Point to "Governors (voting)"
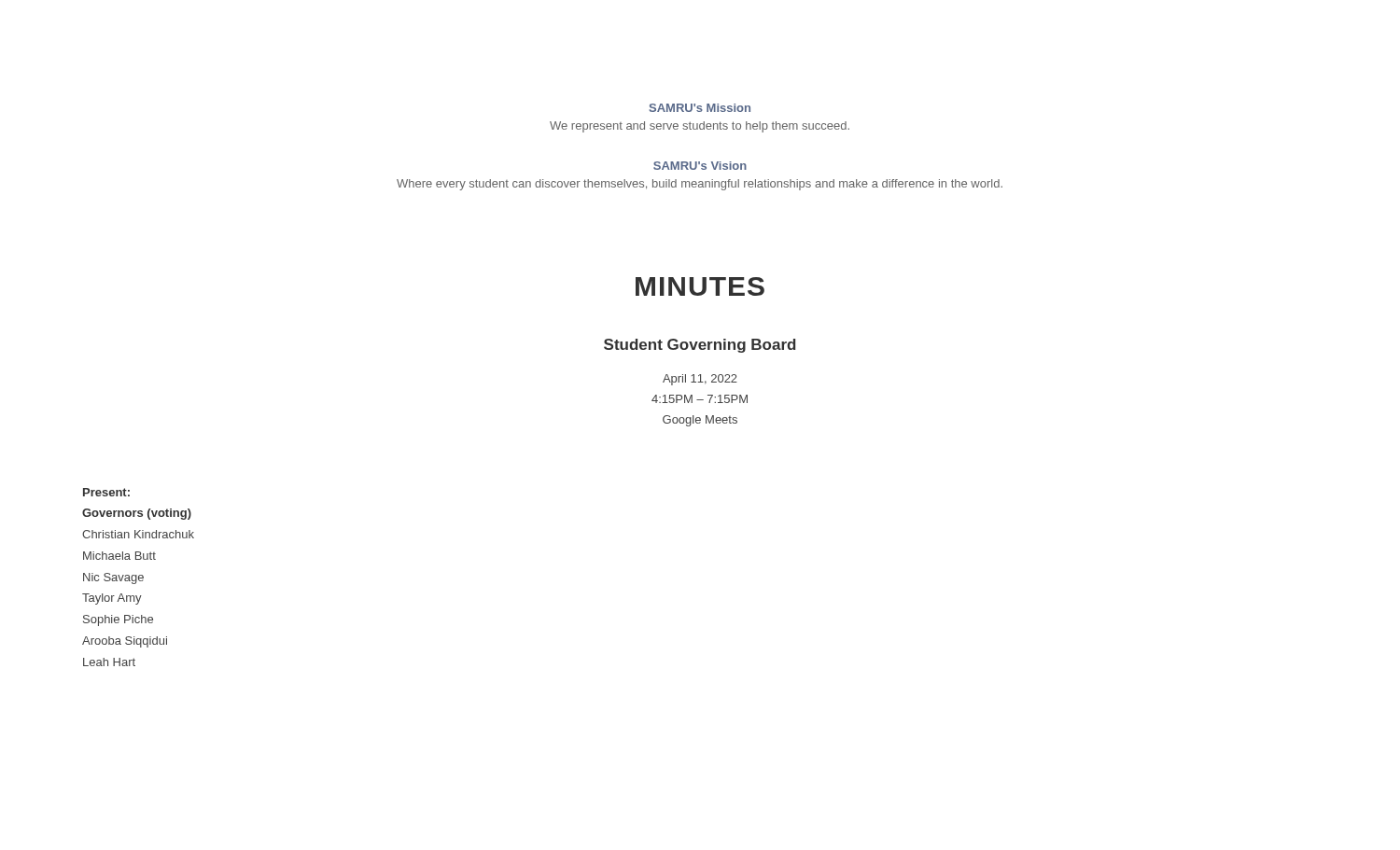This screenshot has height=850, width=1400. pos(137,513)
